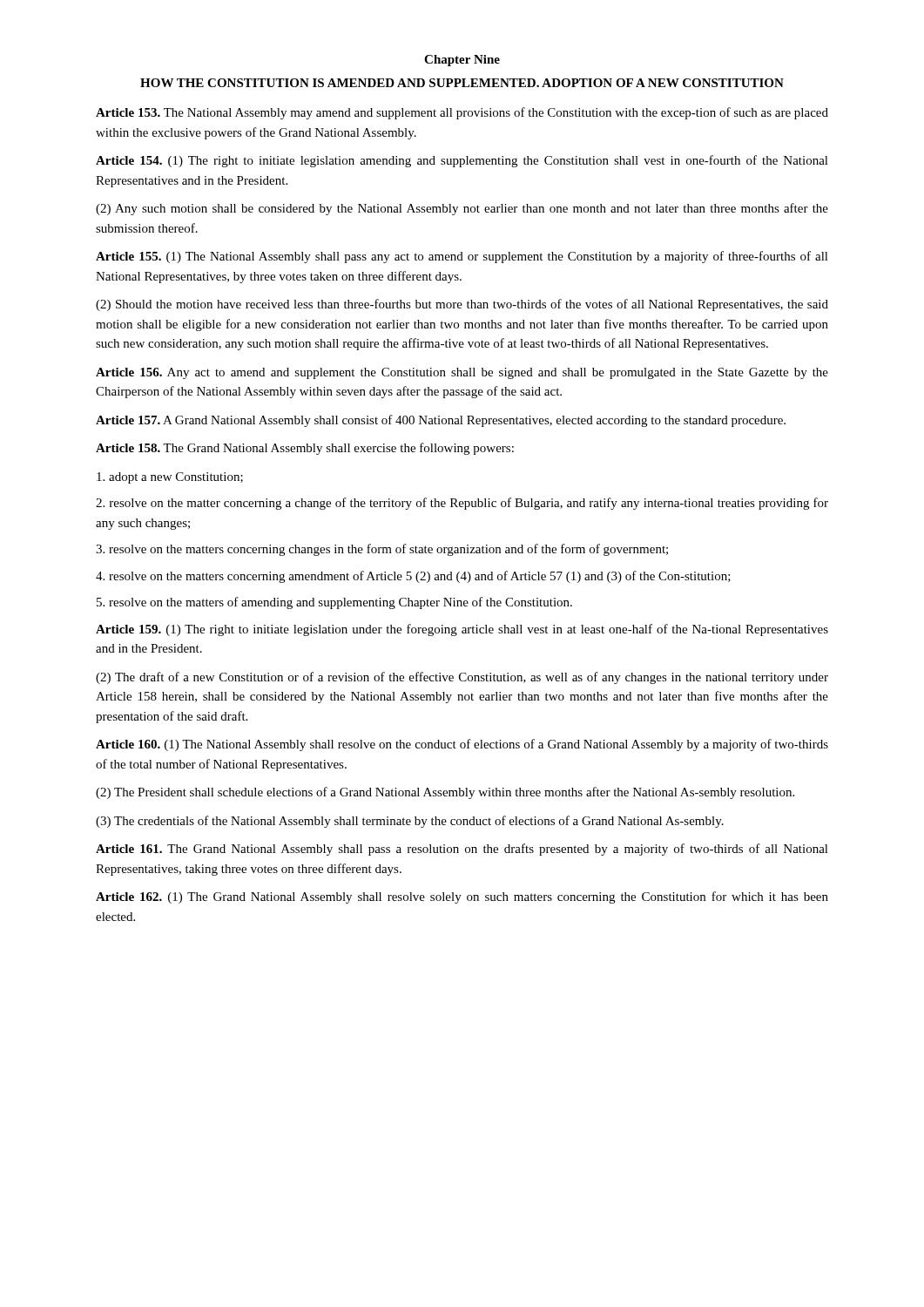Find the list item with the text "2. resolve on the matter concerning a"
This screenshot has height=1307, width=924.
coord(462,513)
